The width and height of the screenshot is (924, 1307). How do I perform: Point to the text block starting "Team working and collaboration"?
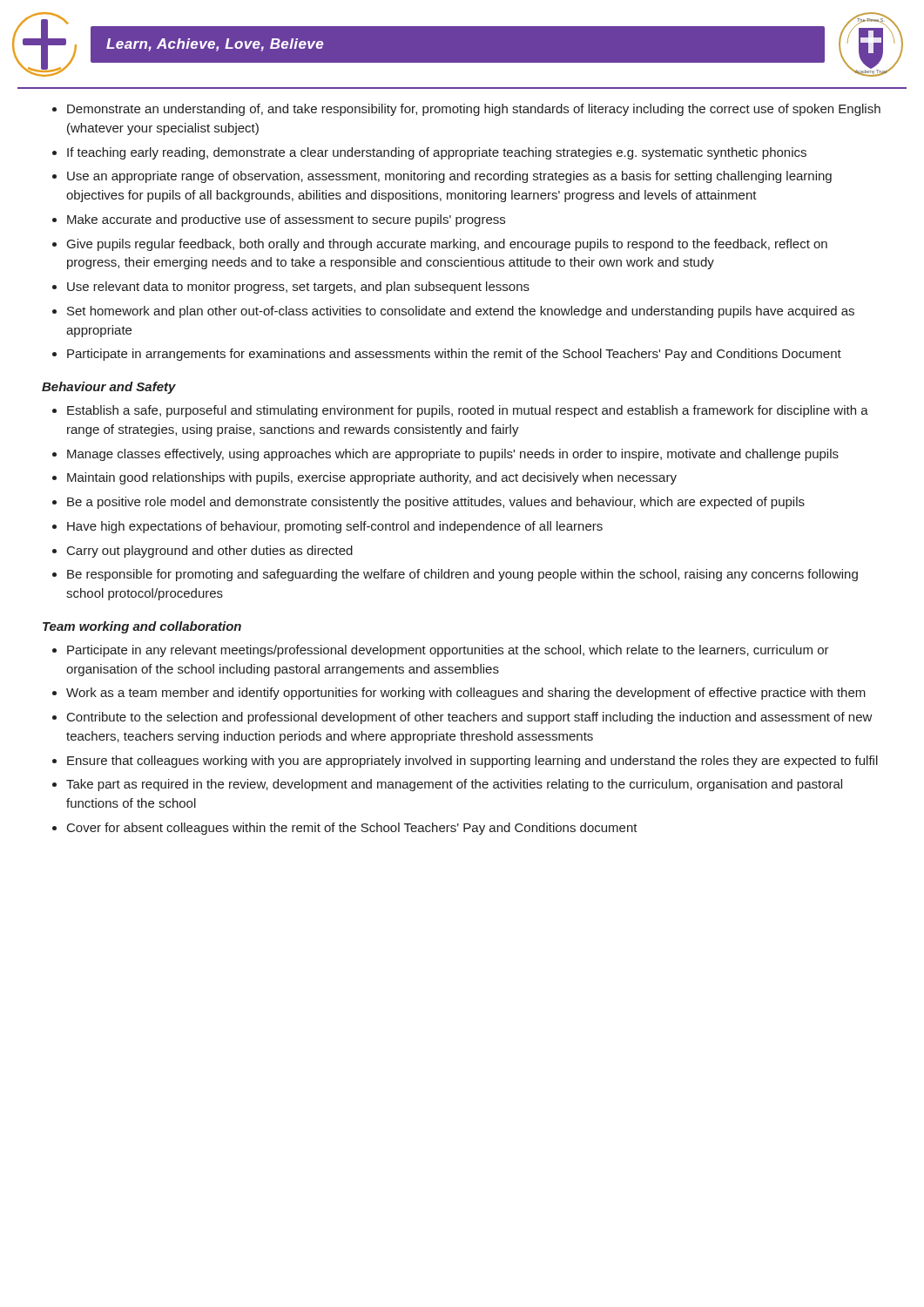tap(142, 626)
